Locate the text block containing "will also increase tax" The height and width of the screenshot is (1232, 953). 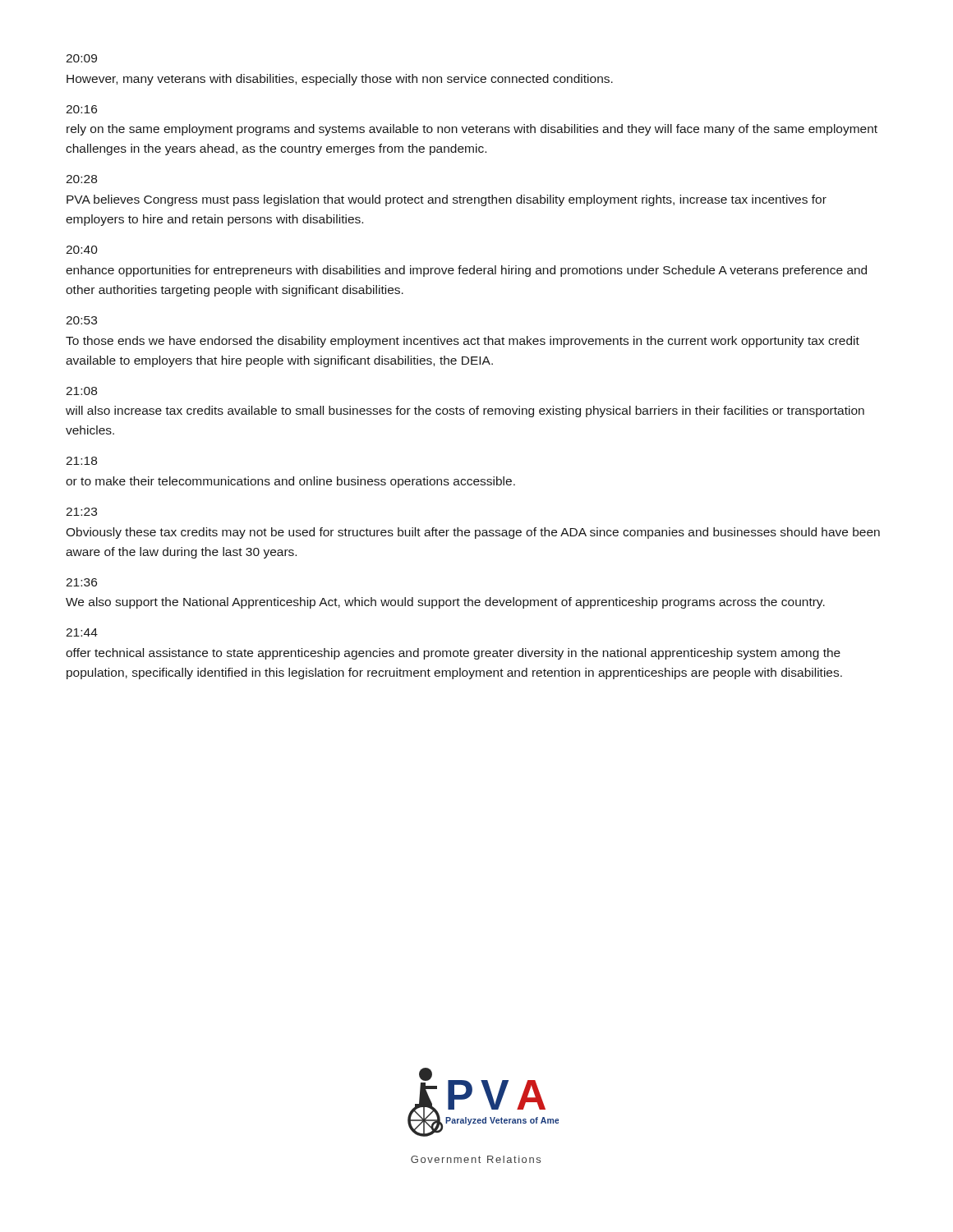click(465, 420)
